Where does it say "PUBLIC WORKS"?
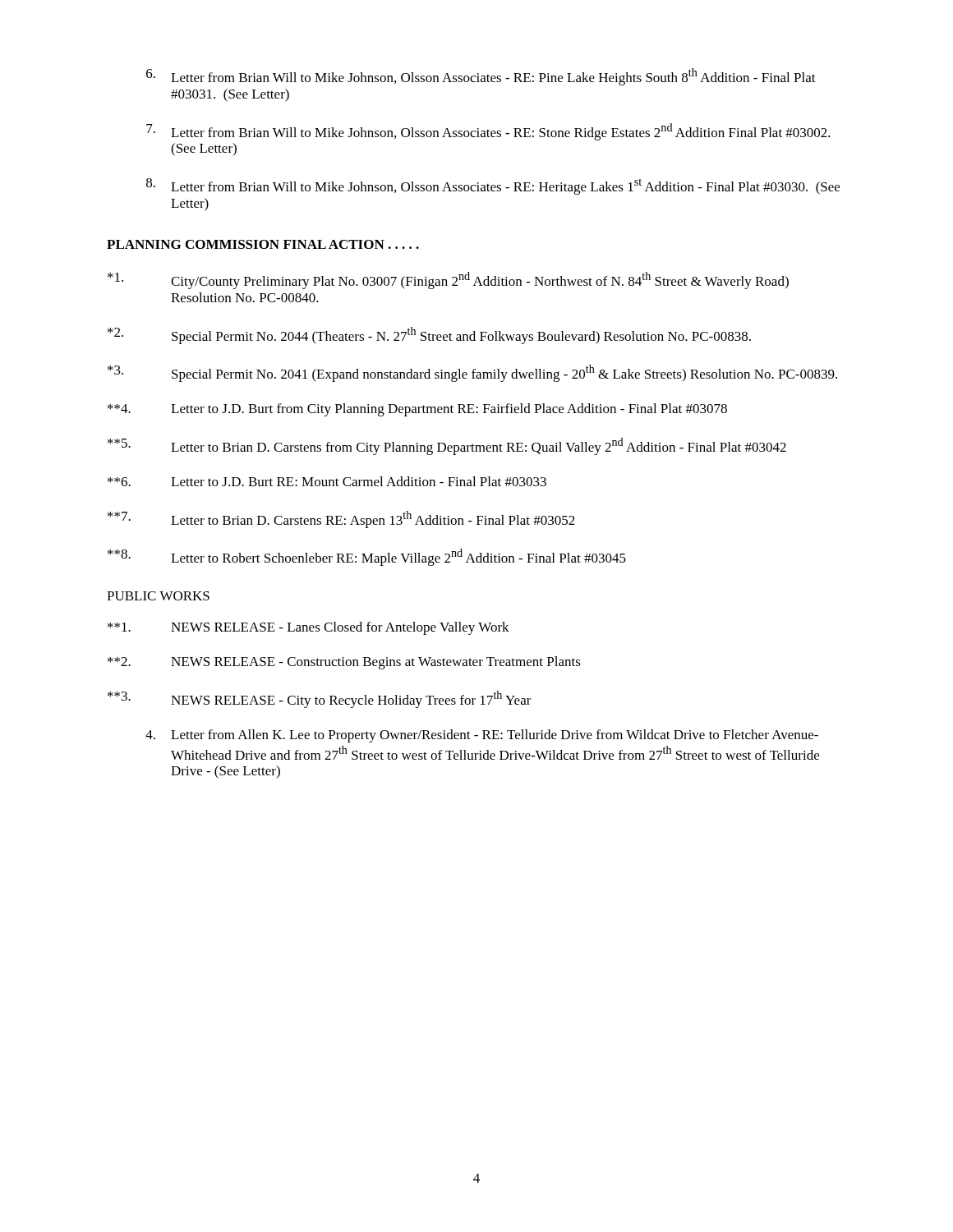953x1232 pixels. pos(158,596)
